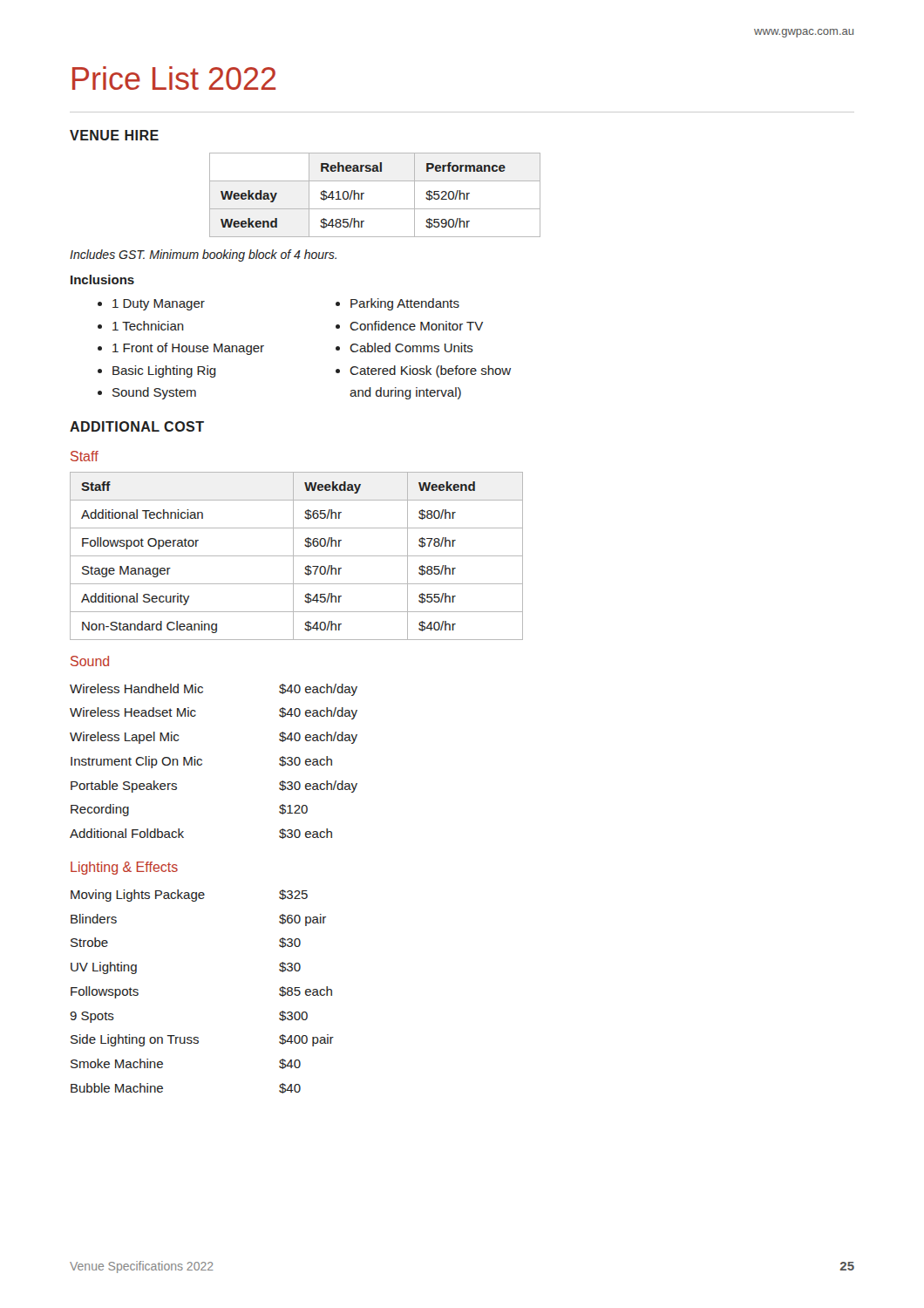Locate the text "Cabled Comms Units"
This screenshot has width=924, height=1308.
coord(411,347)
